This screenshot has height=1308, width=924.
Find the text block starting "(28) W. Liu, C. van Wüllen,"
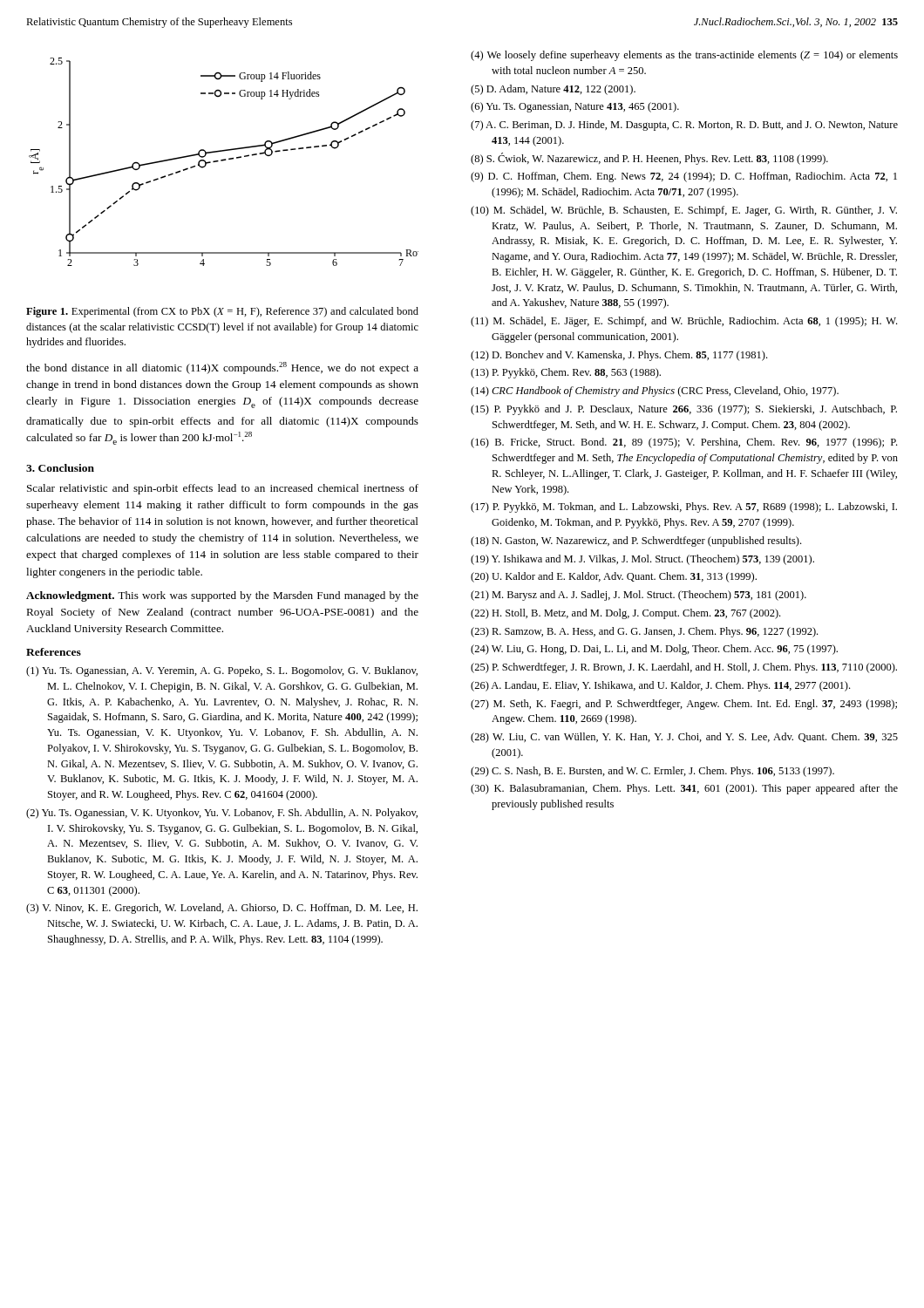pyautogui.click(x=684, y=745)
